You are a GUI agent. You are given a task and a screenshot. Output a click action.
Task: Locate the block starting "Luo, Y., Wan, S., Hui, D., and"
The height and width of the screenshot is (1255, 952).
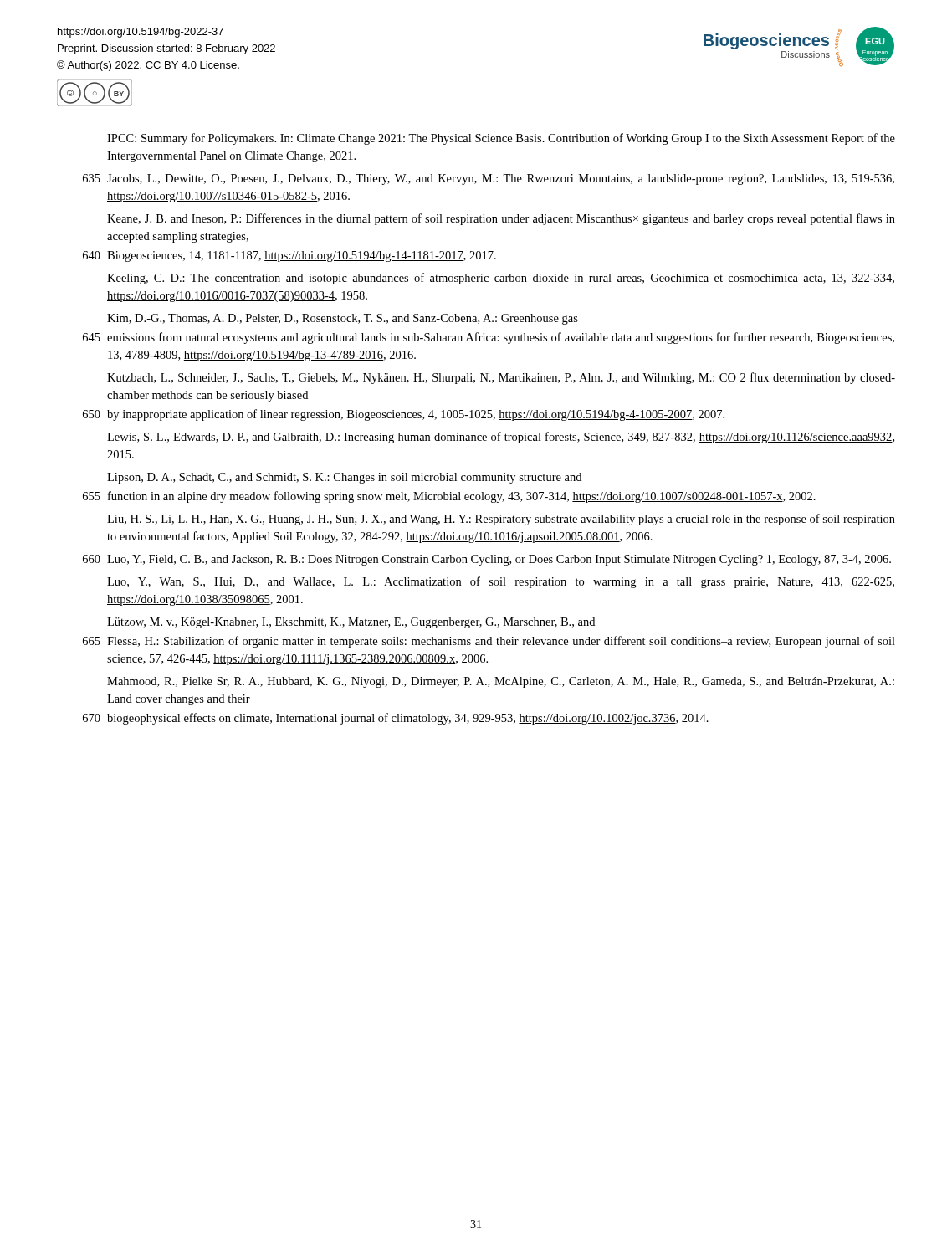pos(476,591)
